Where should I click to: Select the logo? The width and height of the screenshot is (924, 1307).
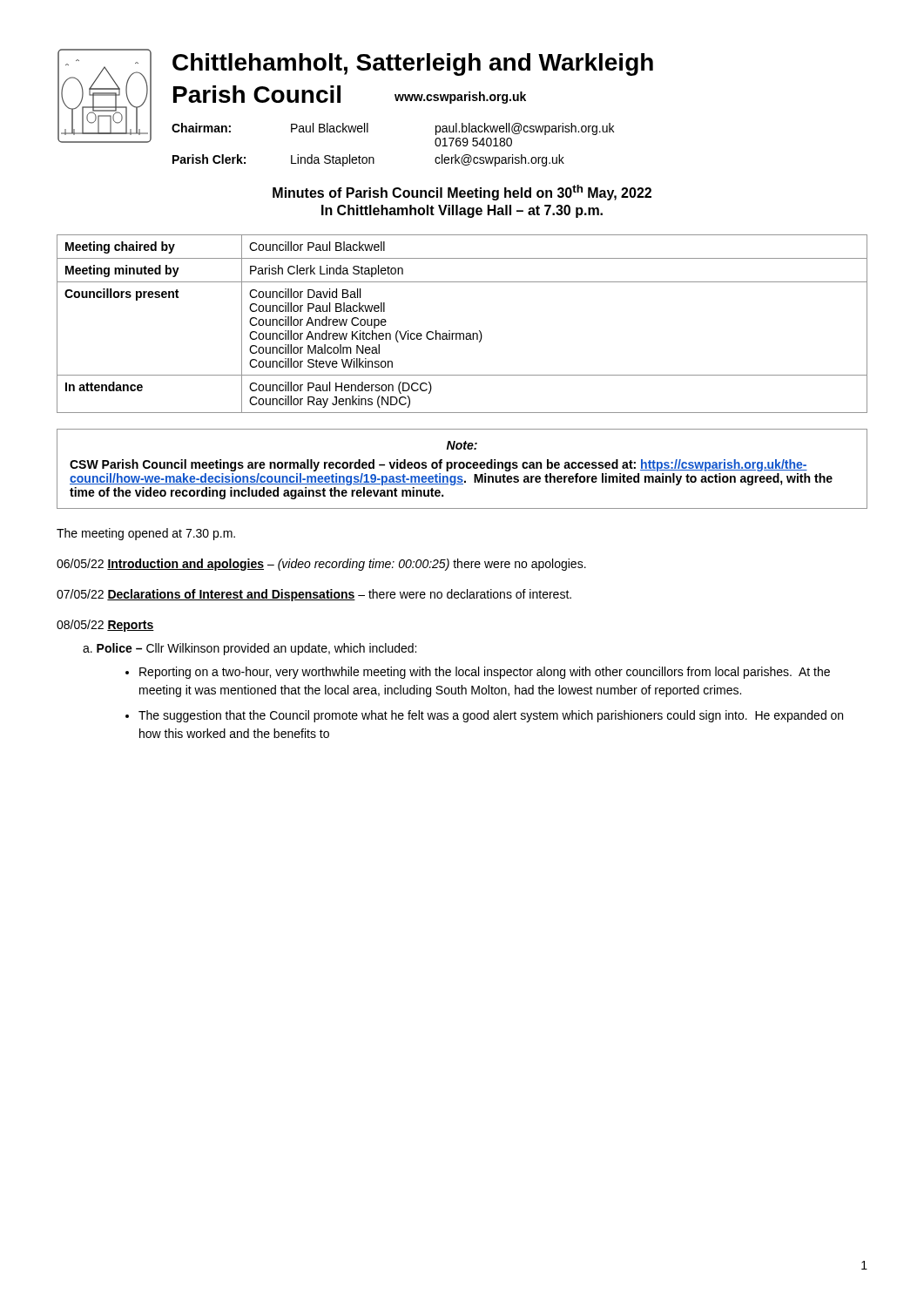105,96
